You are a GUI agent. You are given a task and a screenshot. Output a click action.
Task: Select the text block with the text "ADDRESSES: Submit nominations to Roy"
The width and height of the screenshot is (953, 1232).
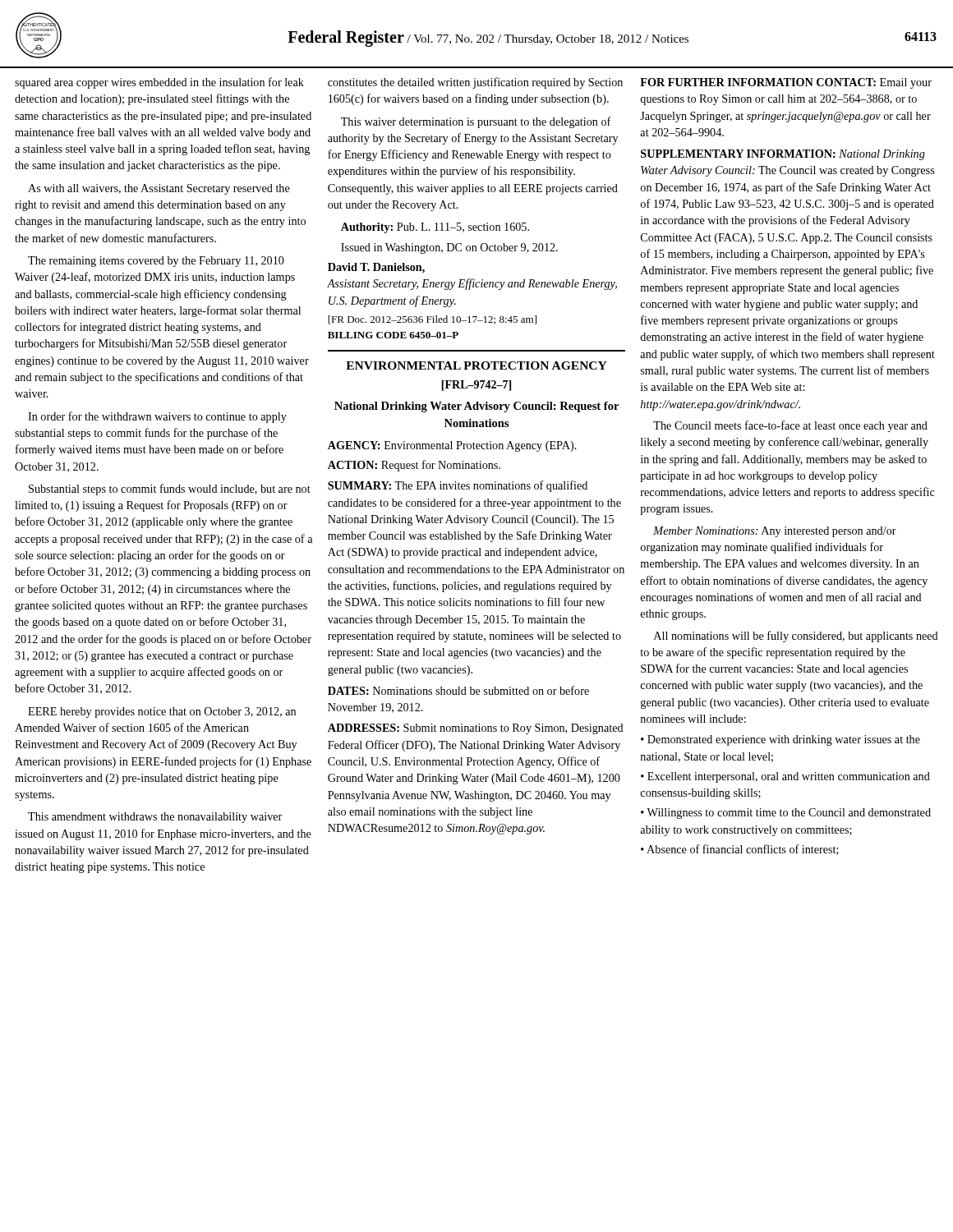coord(476,778)
